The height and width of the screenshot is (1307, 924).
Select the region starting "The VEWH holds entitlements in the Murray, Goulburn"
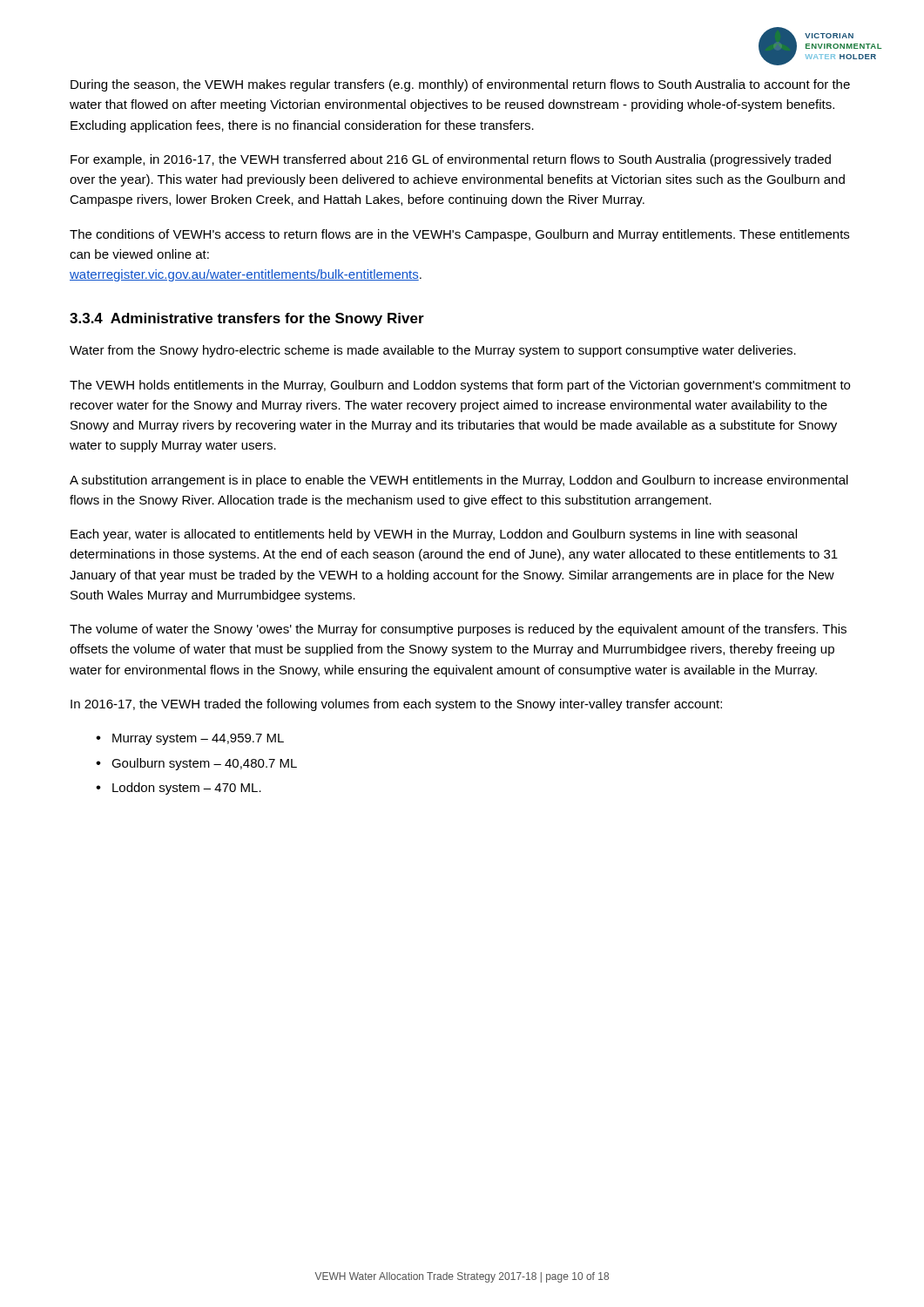tap(460, 415)
